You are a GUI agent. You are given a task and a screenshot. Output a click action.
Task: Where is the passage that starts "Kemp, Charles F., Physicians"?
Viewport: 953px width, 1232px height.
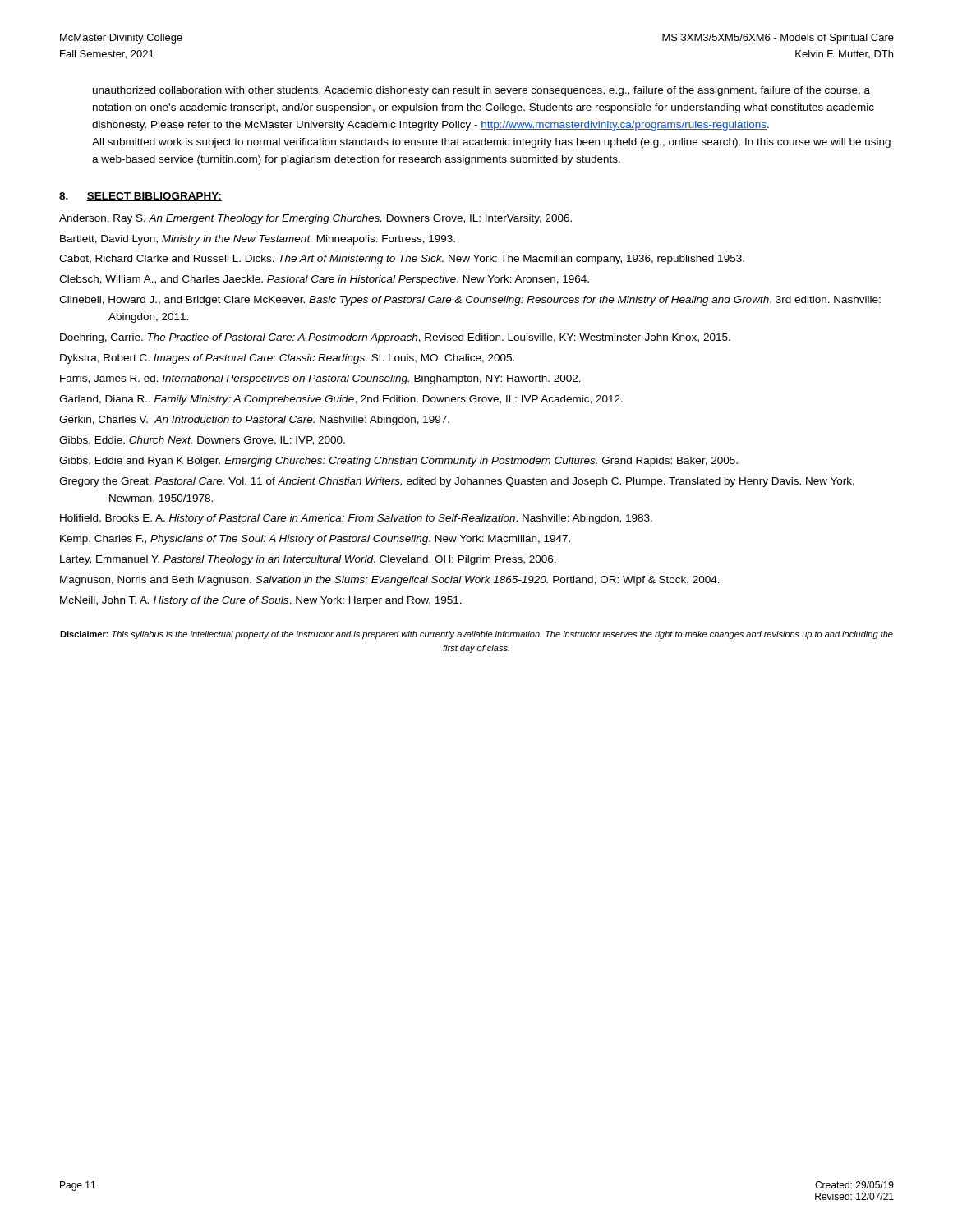coord(315,539)
